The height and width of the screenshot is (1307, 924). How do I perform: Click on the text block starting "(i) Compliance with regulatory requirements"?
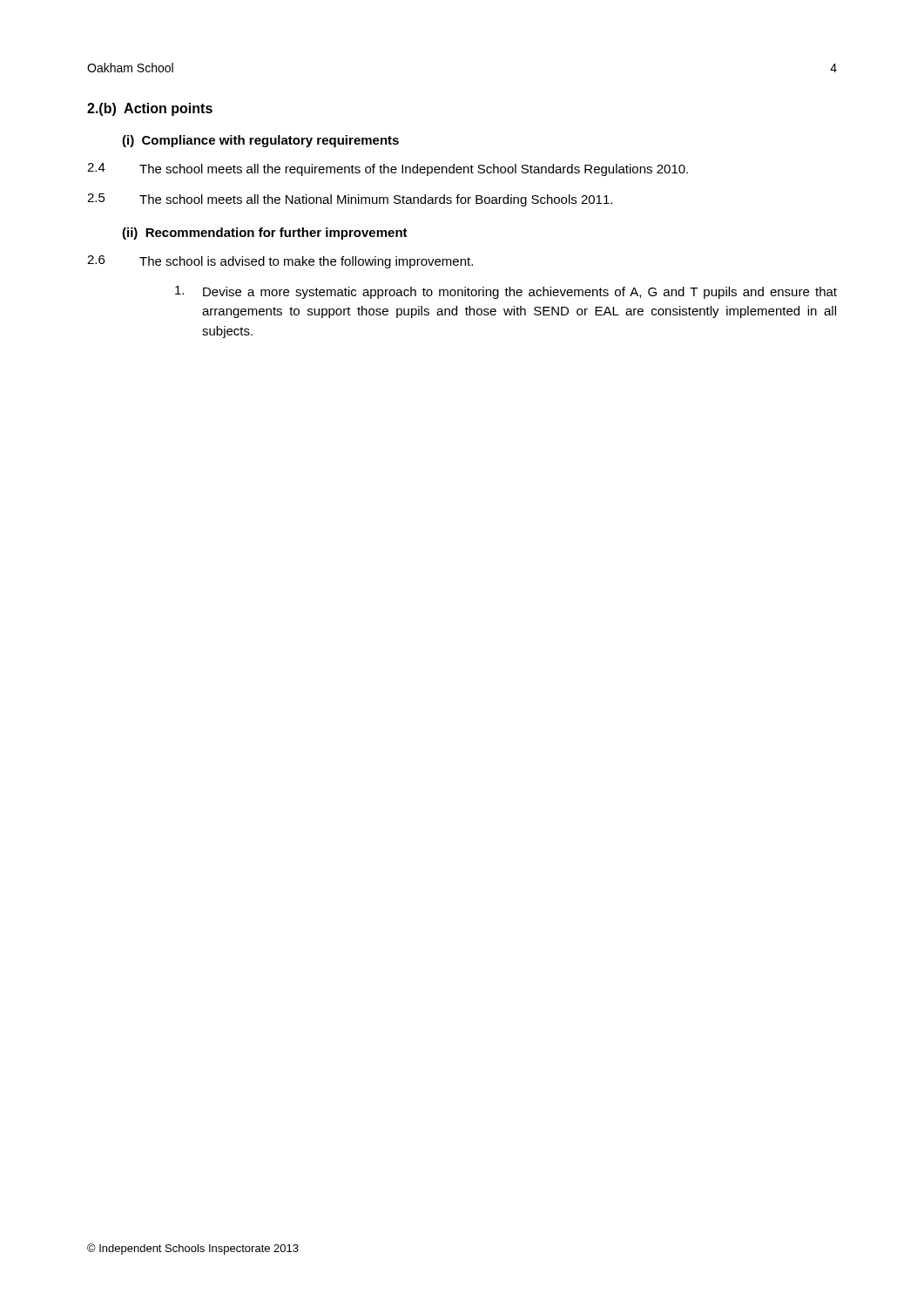click(261, 140)
